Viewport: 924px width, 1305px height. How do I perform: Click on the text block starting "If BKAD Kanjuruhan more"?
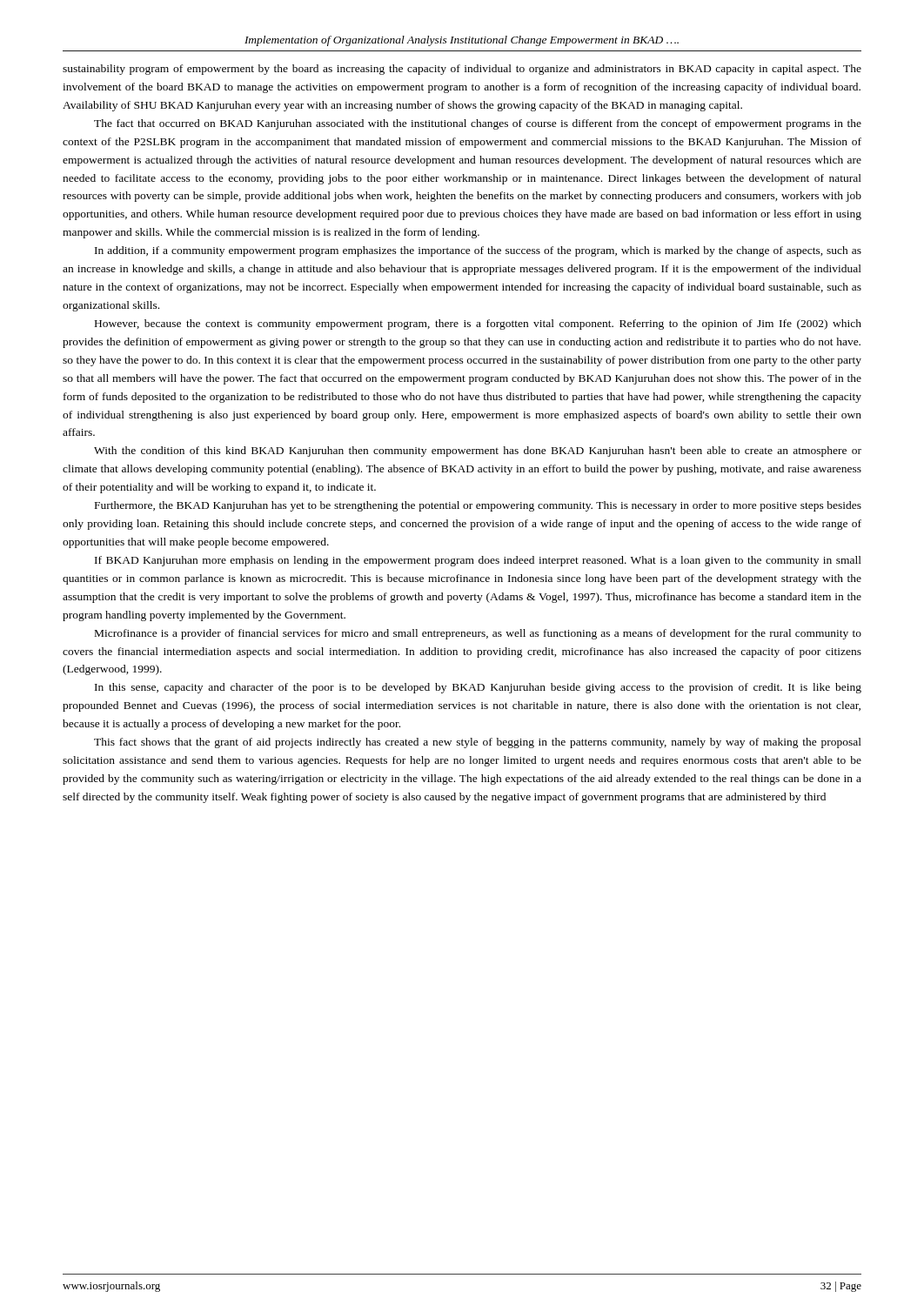click(x=462, y=587)
